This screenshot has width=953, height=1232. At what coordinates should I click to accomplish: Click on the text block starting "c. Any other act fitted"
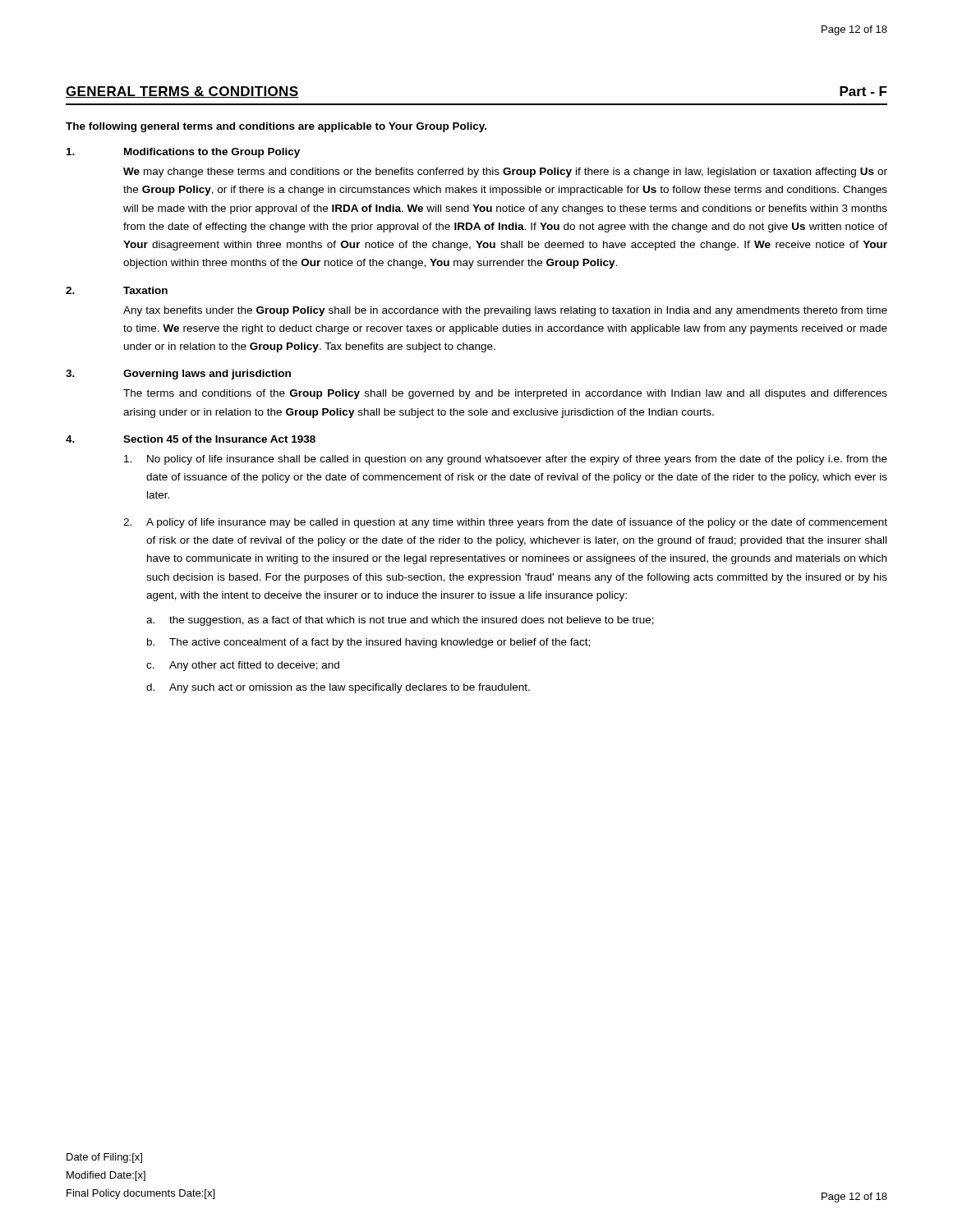243,666
